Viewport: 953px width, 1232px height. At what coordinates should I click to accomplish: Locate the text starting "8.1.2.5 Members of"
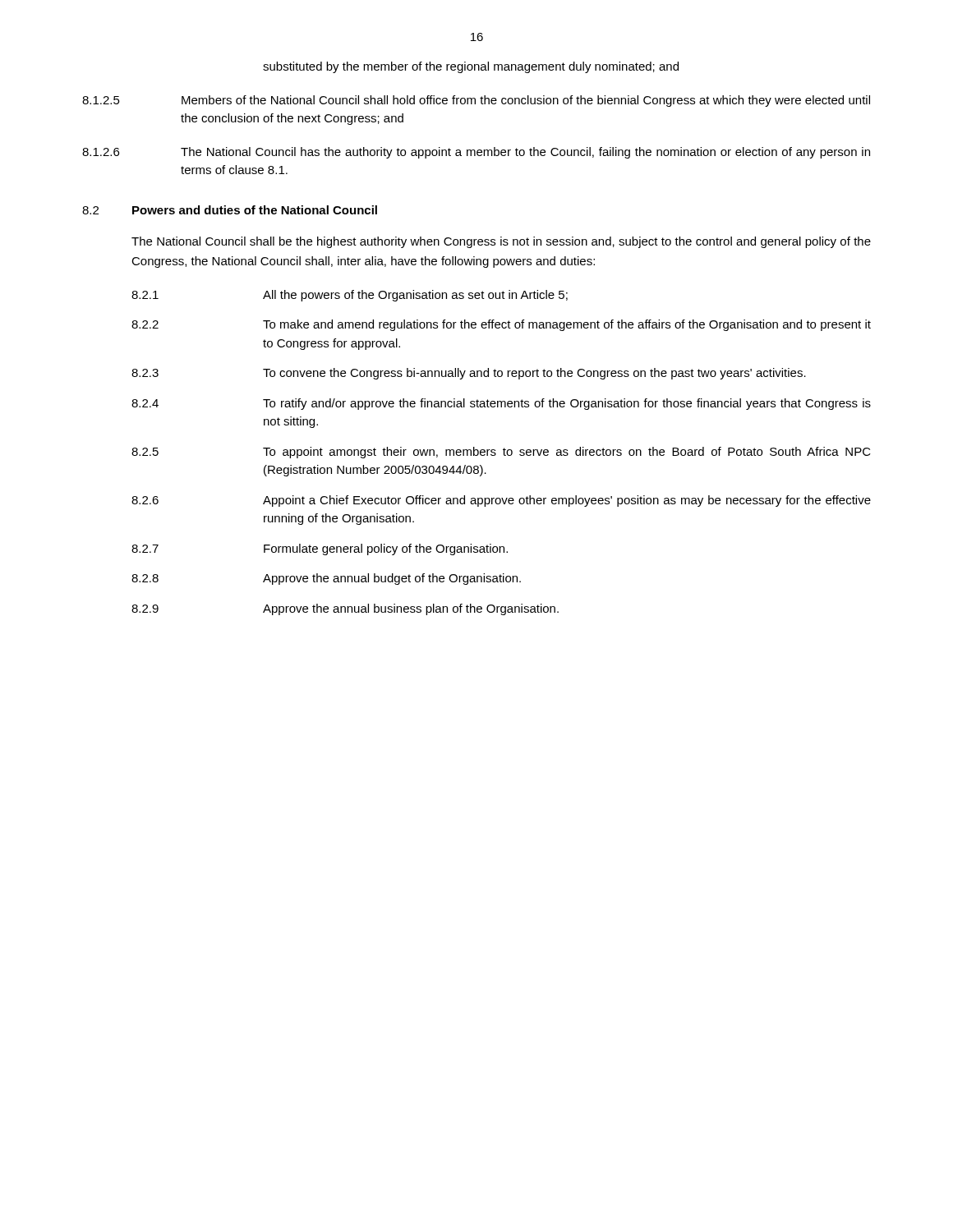click(476, 109)
